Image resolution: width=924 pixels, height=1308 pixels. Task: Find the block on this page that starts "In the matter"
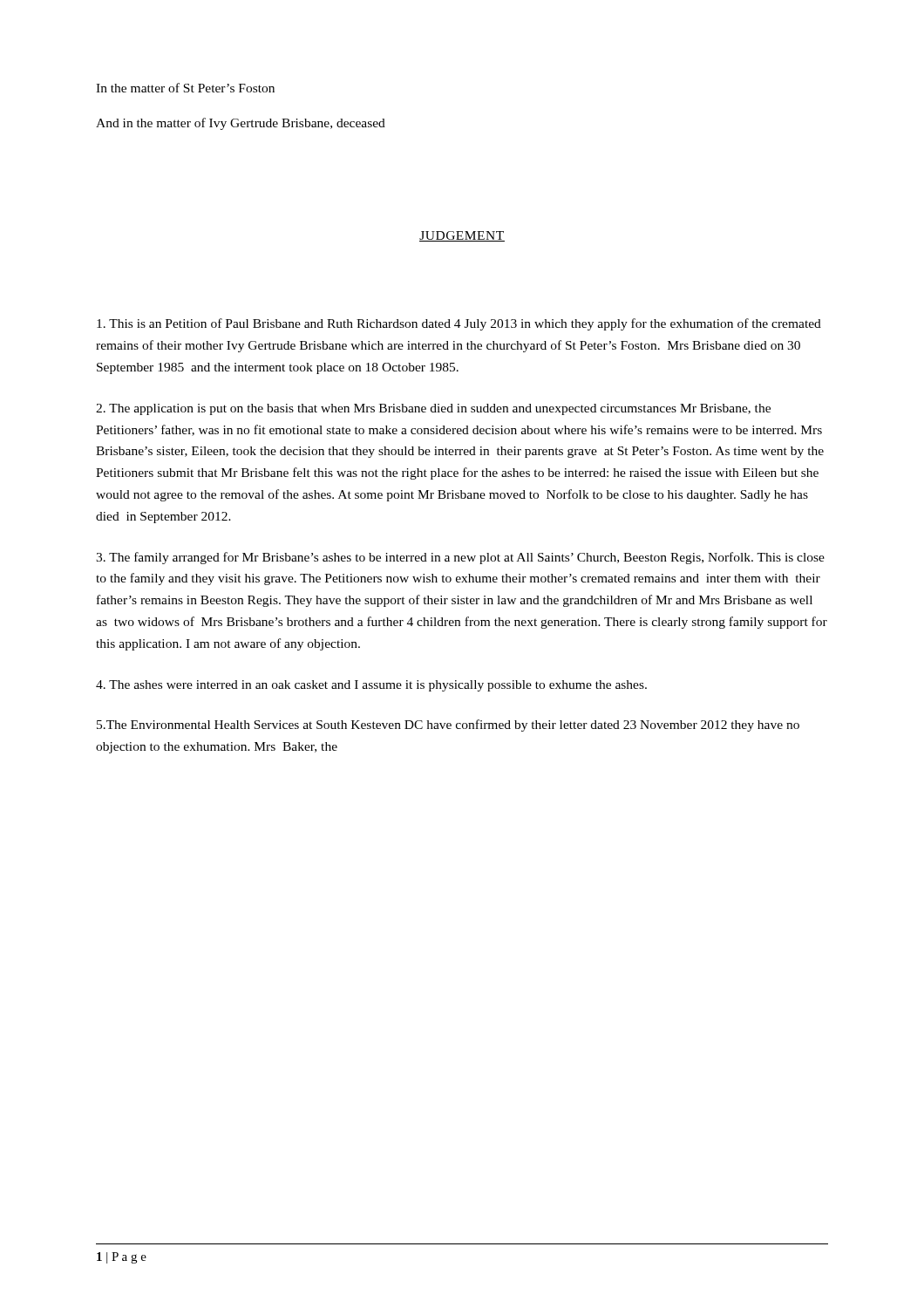click(x=185, y=88)
